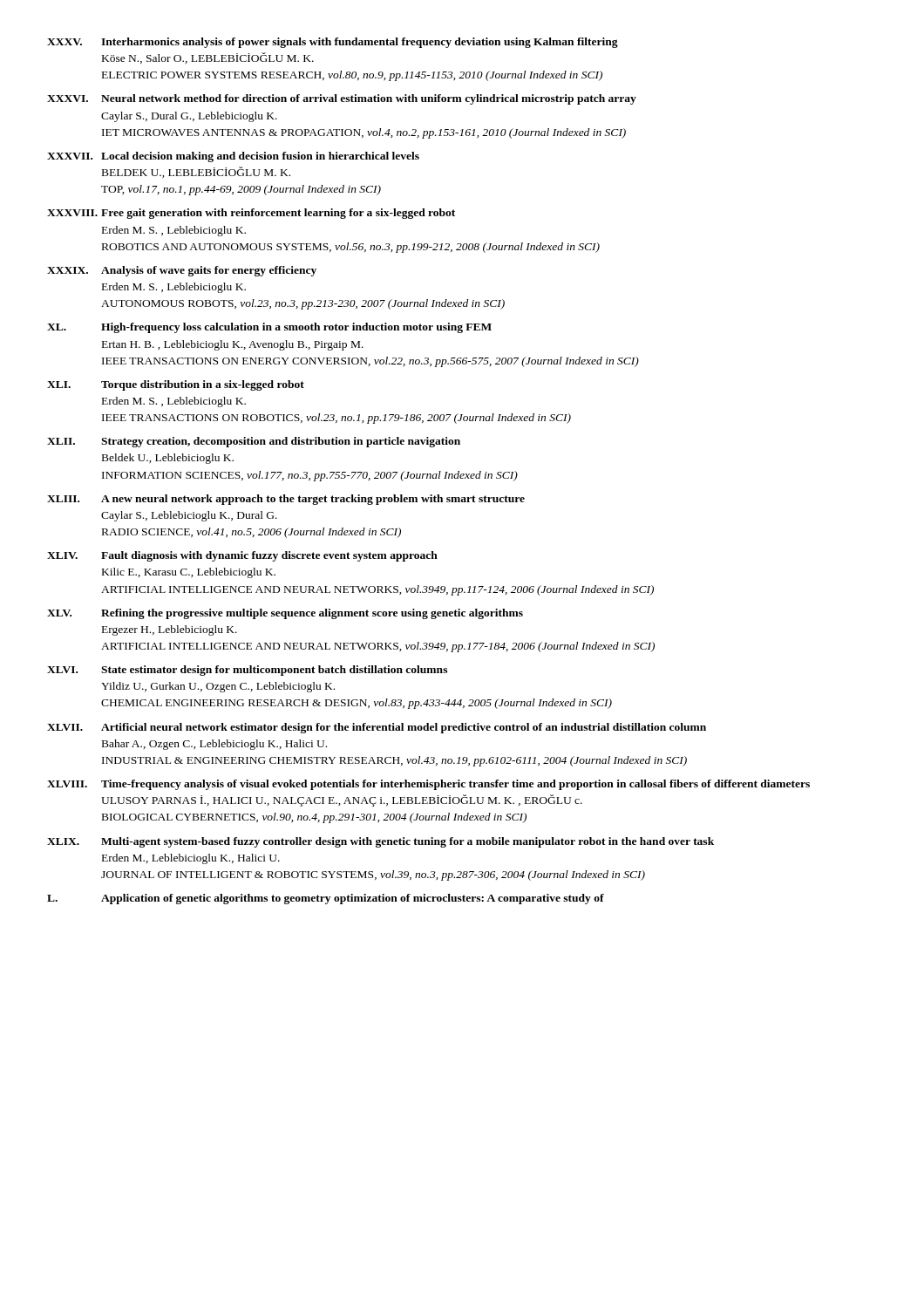
Task: Locate the list item that reads "XLVI. State estimator design for"
Action: pos(247,671)
